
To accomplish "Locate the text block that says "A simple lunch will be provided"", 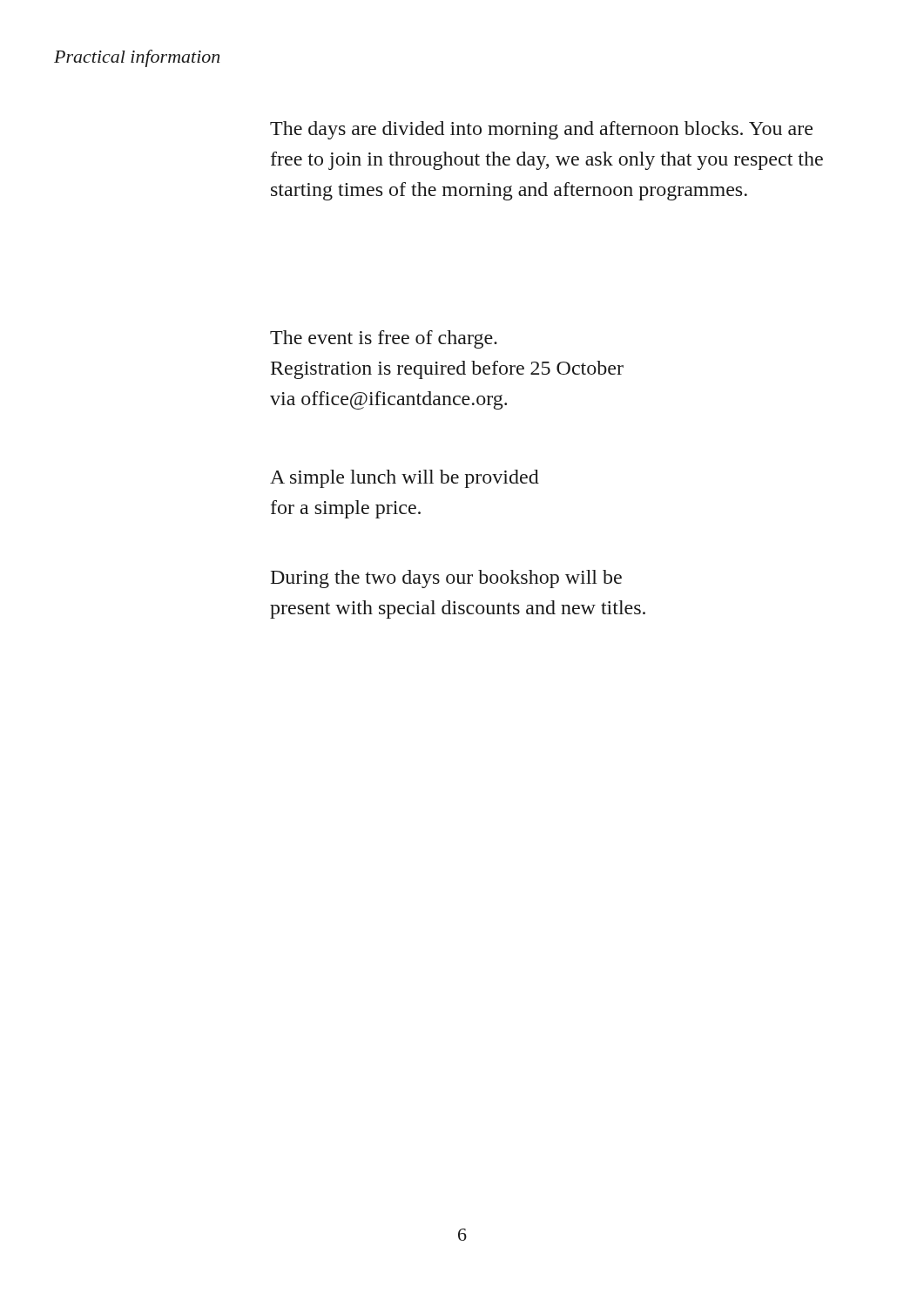I will pos(404,492).
